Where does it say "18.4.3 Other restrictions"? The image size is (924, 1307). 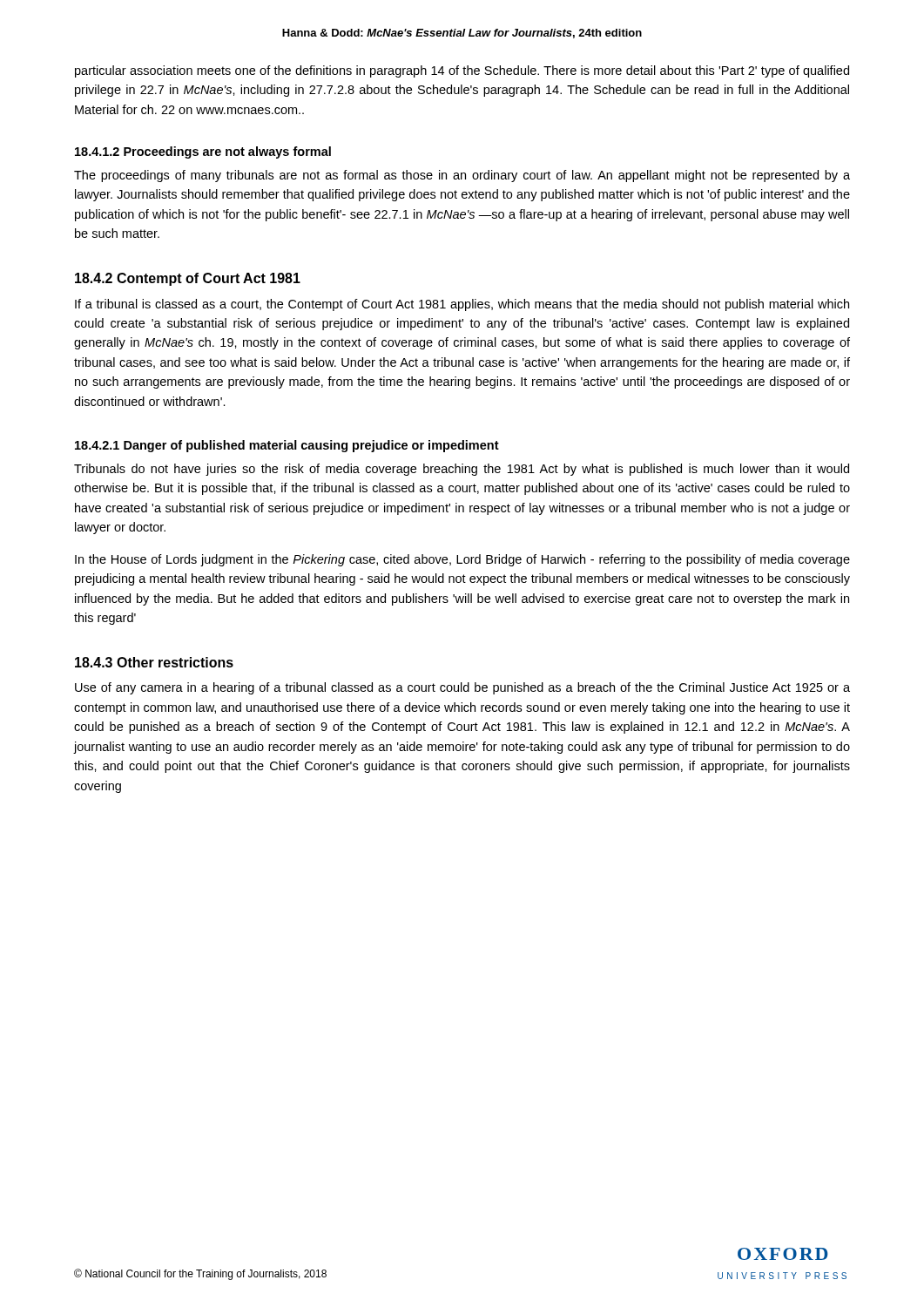(154, 662)
